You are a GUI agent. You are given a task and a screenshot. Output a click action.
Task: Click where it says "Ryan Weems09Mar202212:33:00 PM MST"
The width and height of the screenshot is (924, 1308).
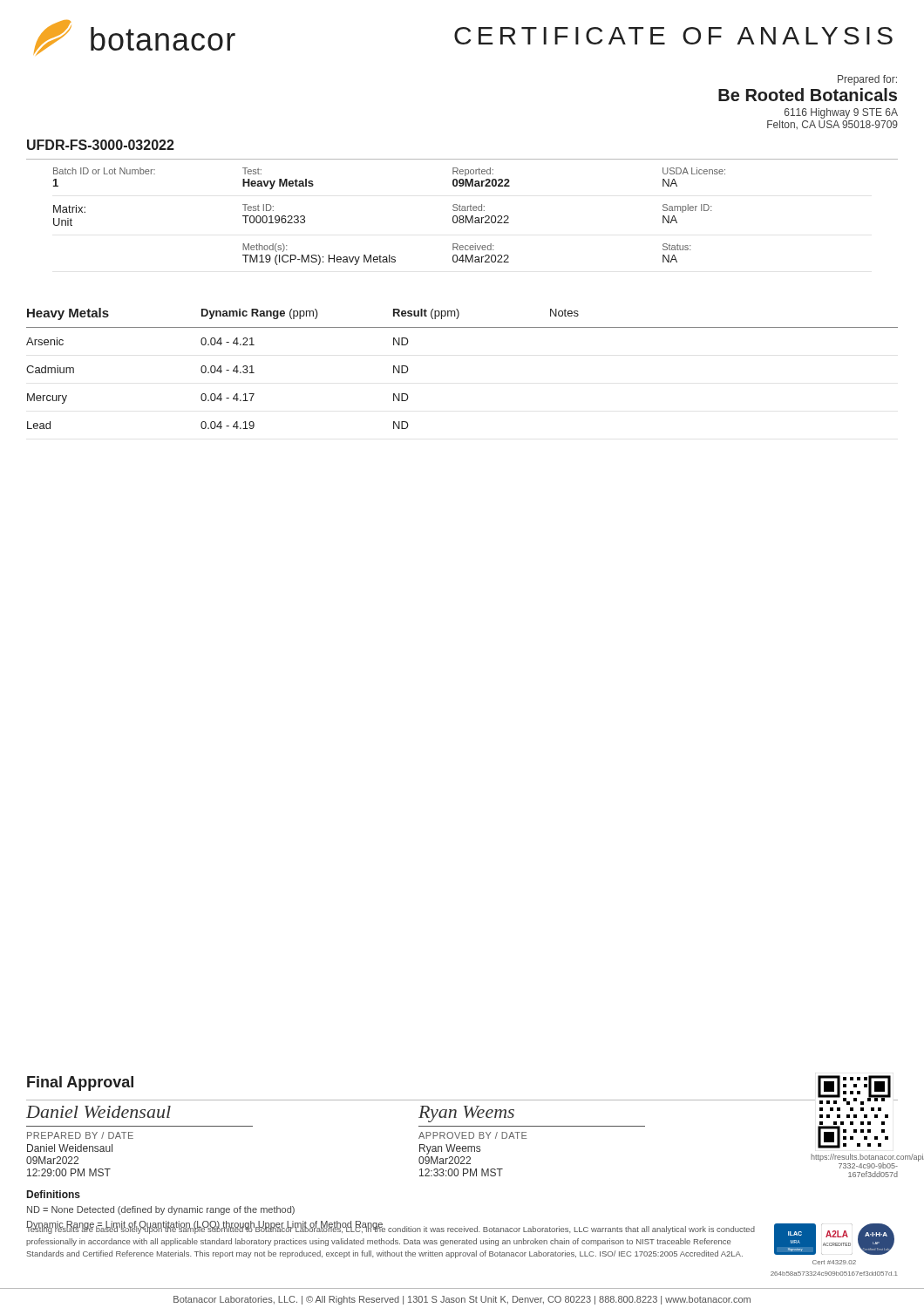click(461, 1161)
